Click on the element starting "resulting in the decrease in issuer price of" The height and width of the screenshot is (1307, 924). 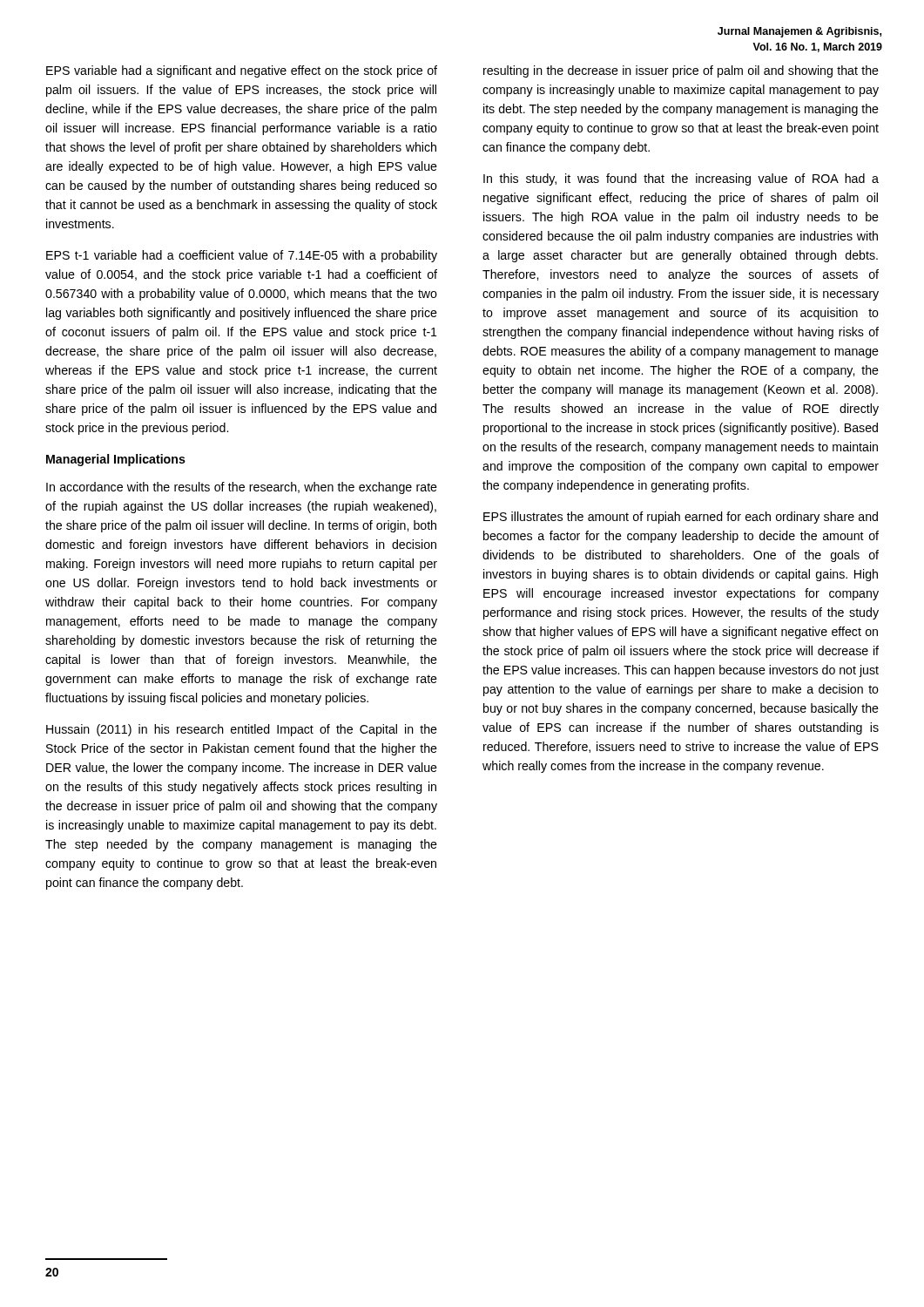681,109
